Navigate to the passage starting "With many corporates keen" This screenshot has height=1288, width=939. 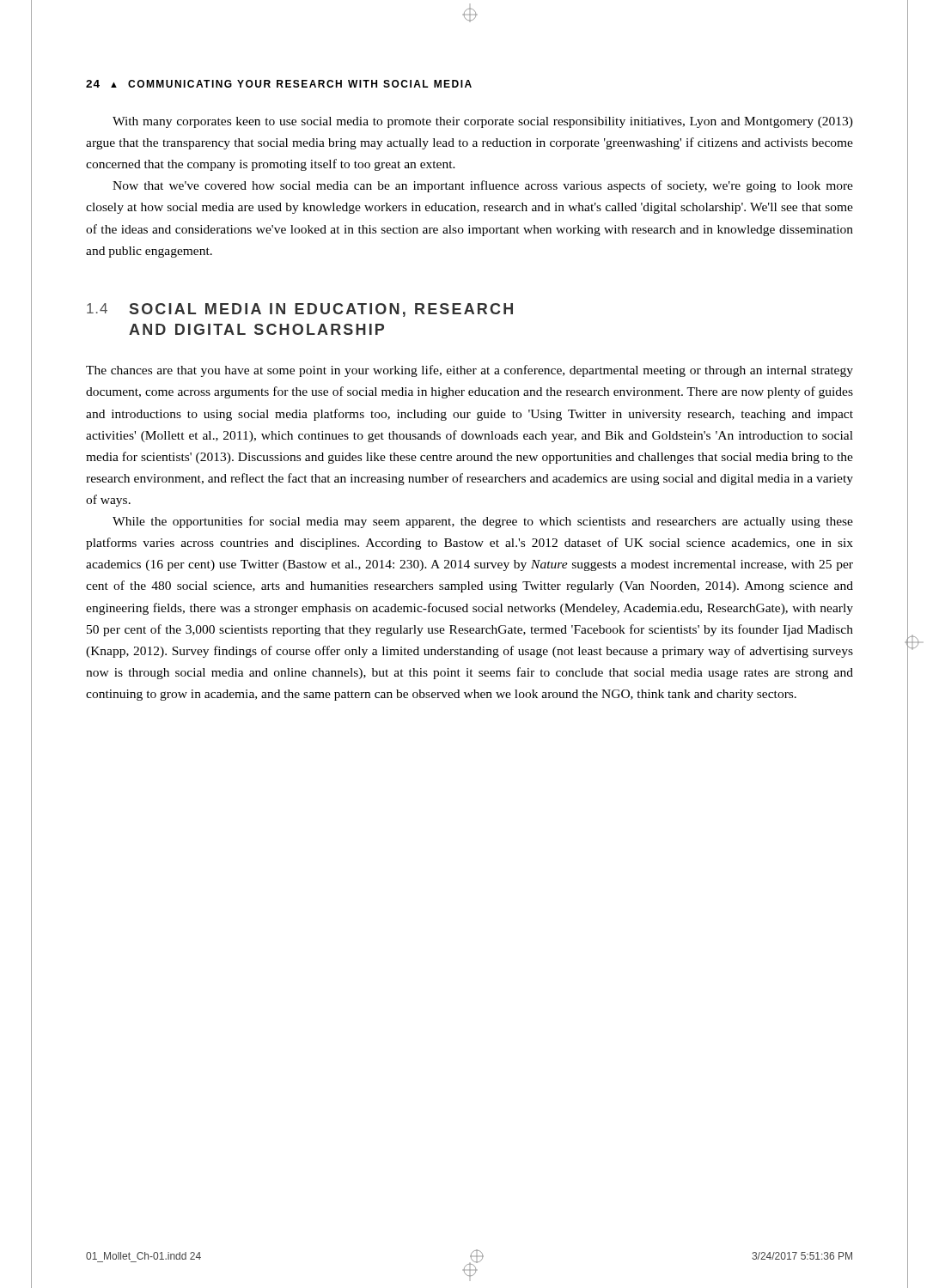(470, 142)
